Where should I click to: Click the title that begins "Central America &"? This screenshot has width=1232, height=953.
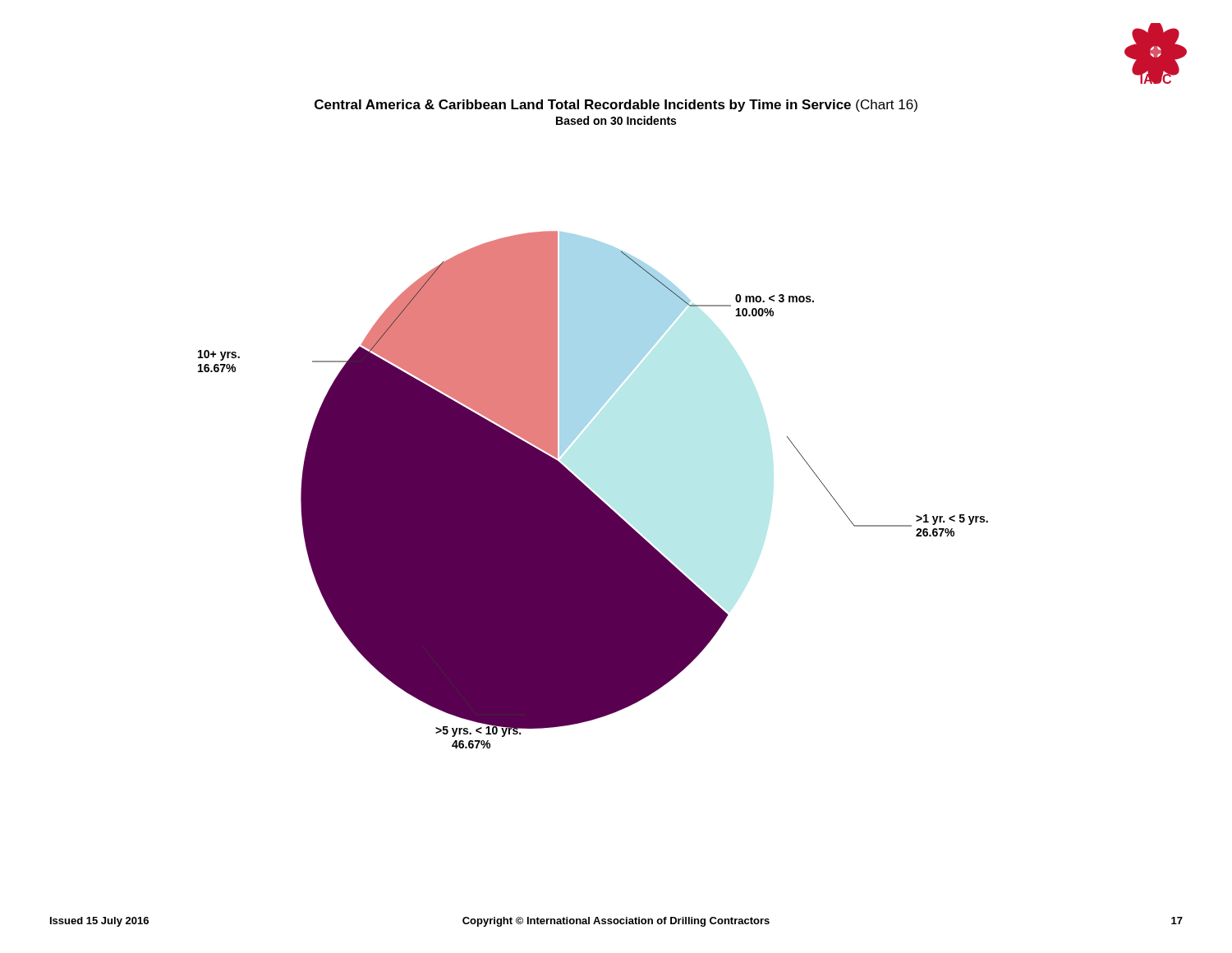616,112
